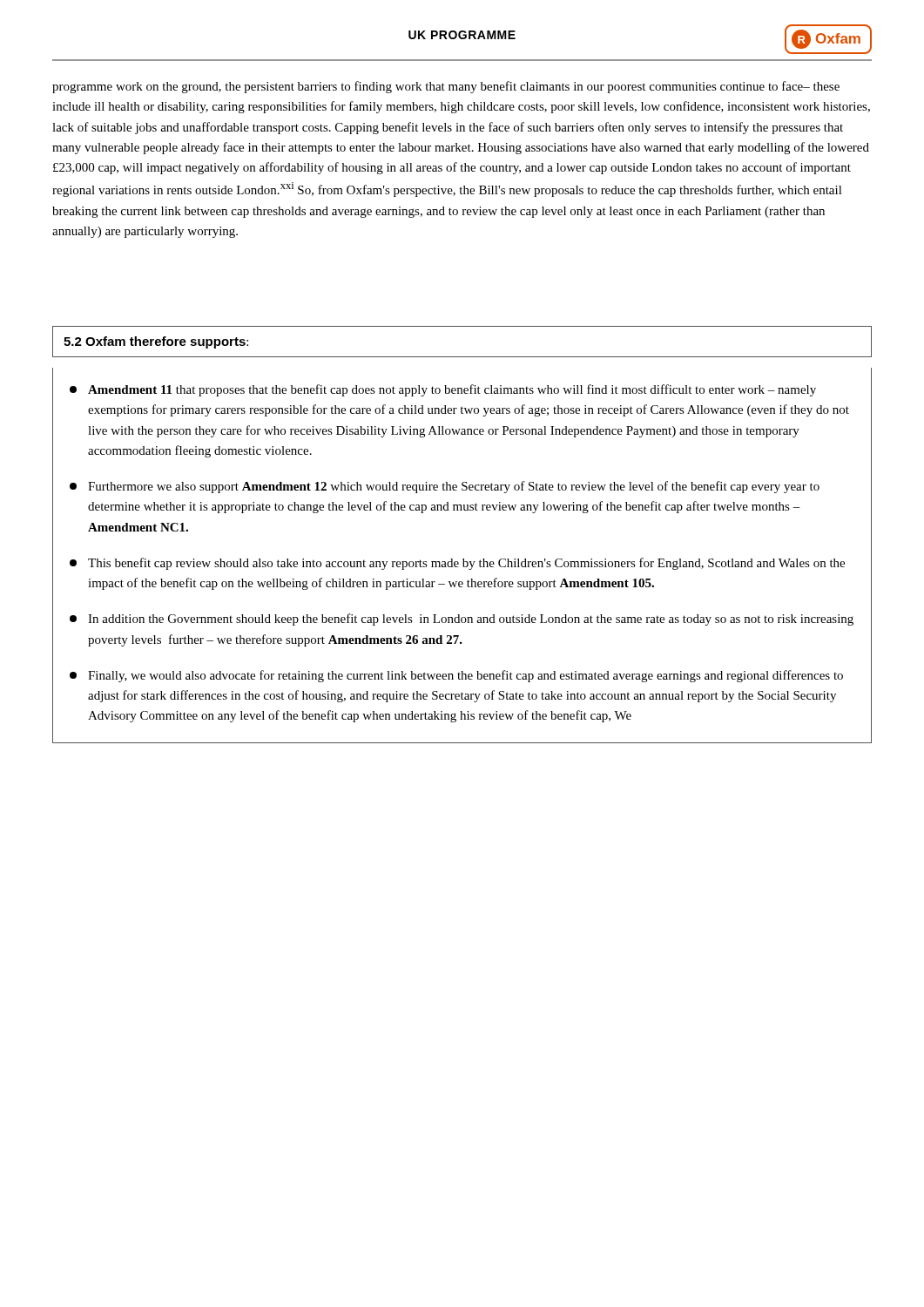This screenshot has height=1307, width=924.
Task: Point to the region starting "Finally, we would also advocate for retaining the"
Action: (462, 696)
